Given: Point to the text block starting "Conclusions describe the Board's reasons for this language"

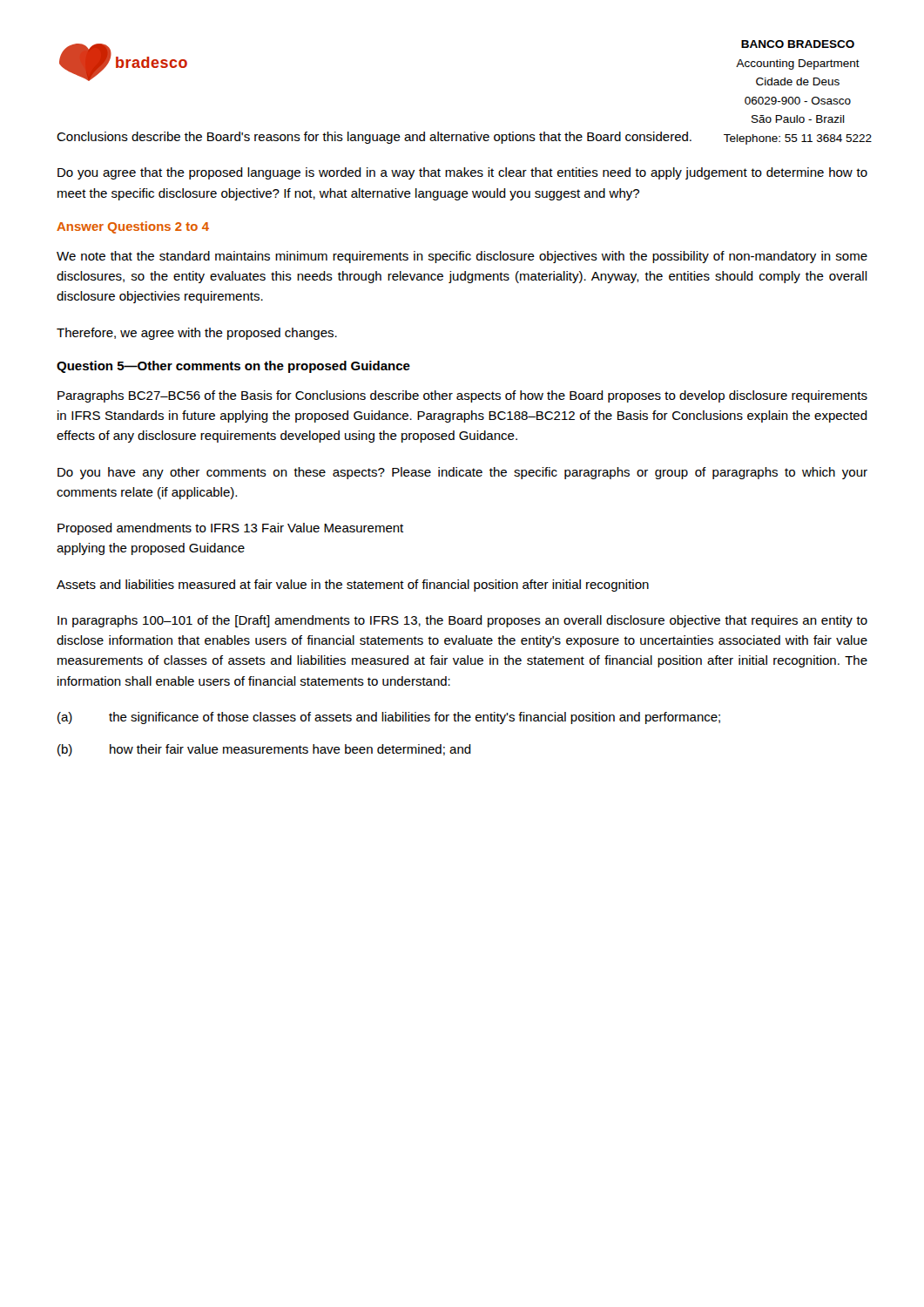Looking at the screenshot, I should (x=374, y=136).
